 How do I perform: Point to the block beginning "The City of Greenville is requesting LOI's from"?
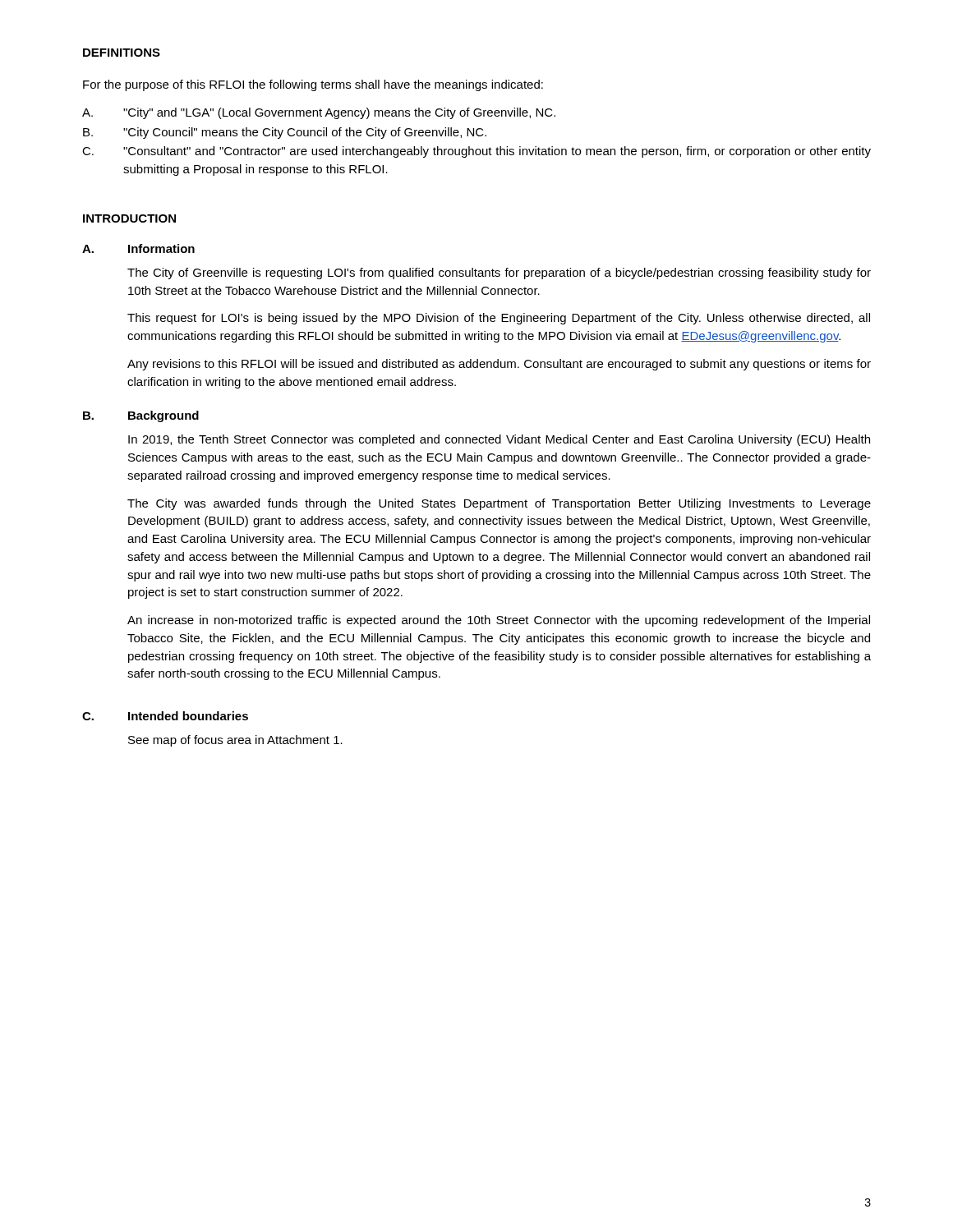[x=499, y=281]
